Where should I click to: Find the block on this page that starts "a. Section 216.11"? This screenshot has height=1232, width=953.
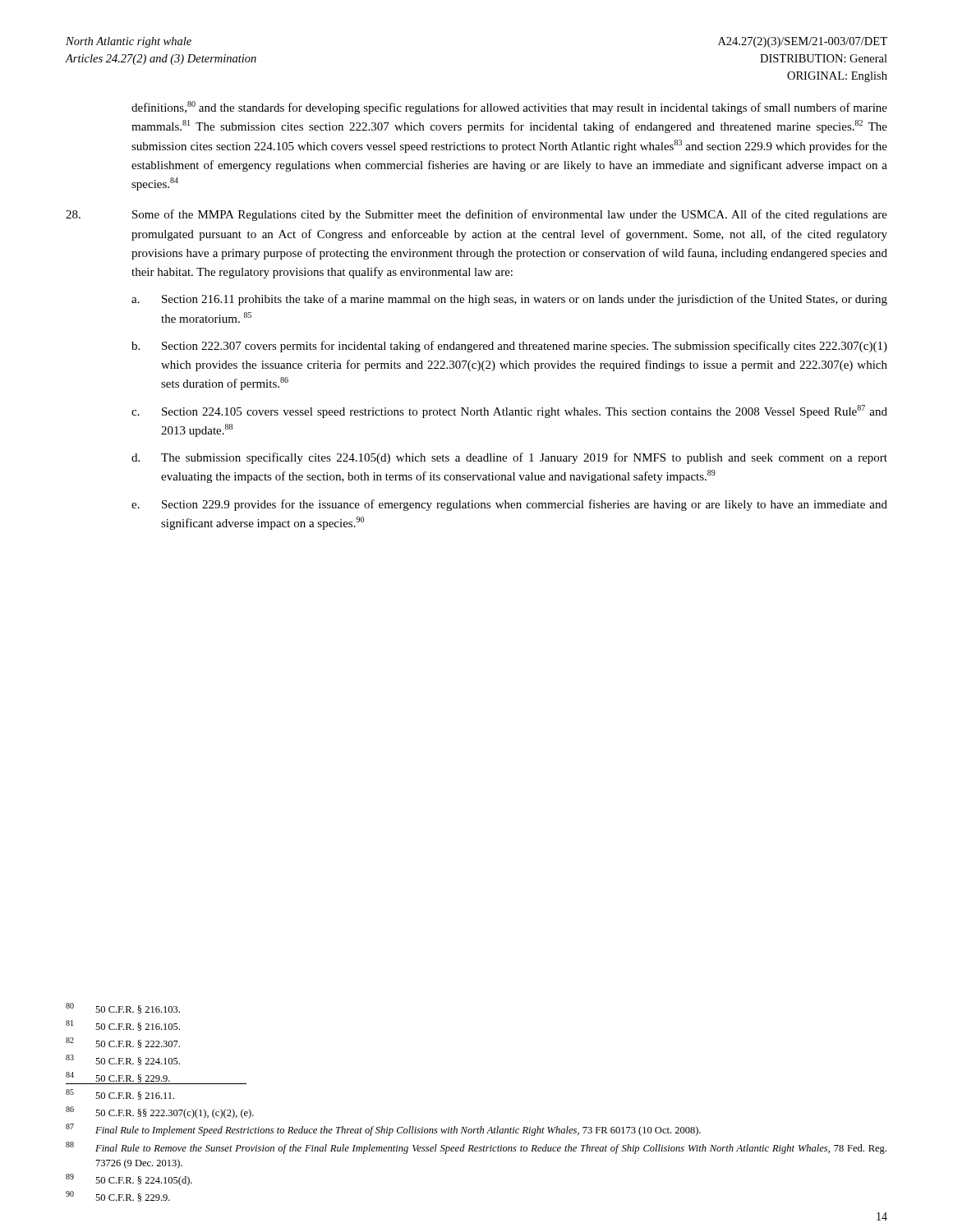click(x=509, y=309)
